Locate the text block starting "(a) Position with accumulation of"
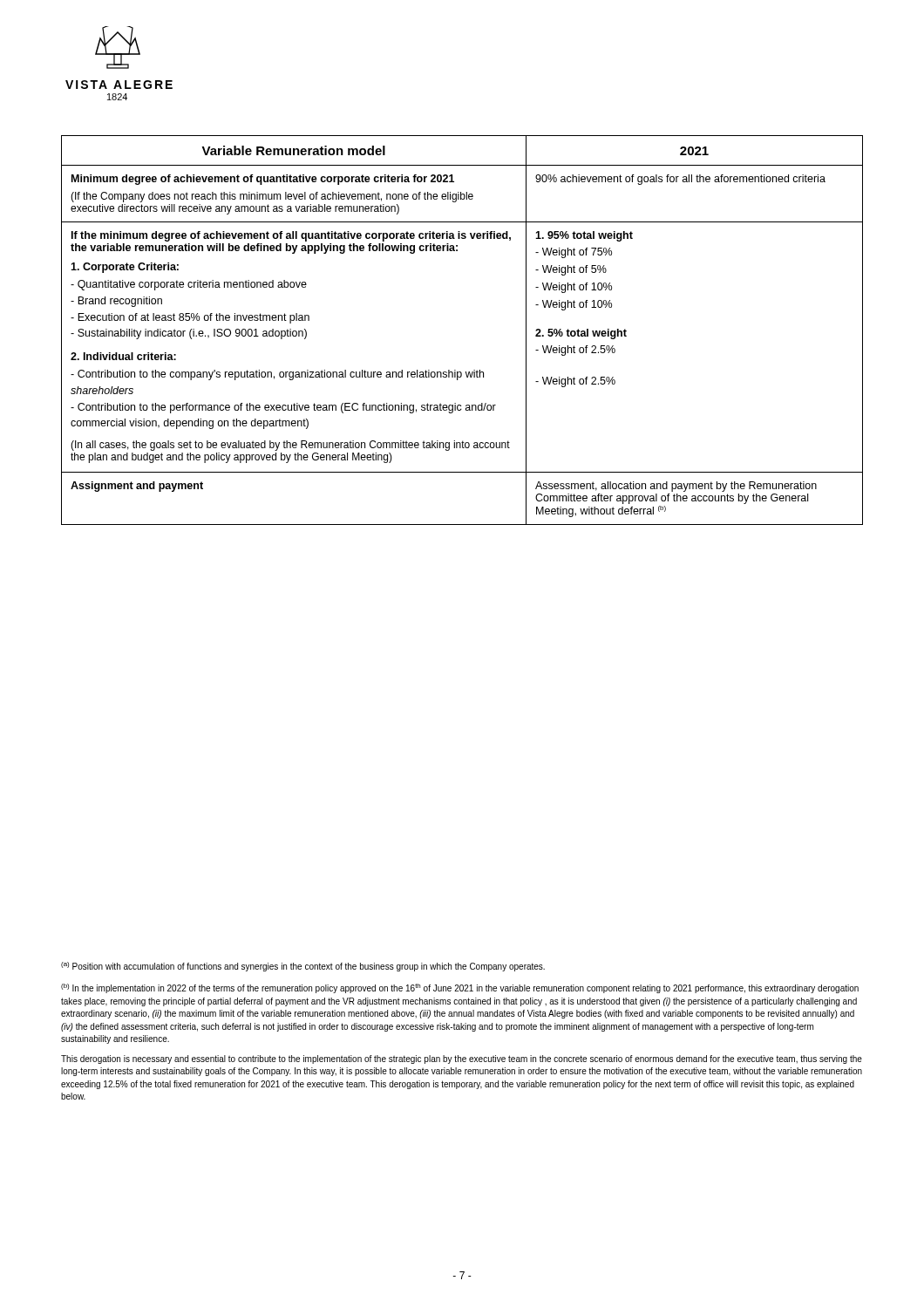The image size is (924, 1308). point(303,966)
